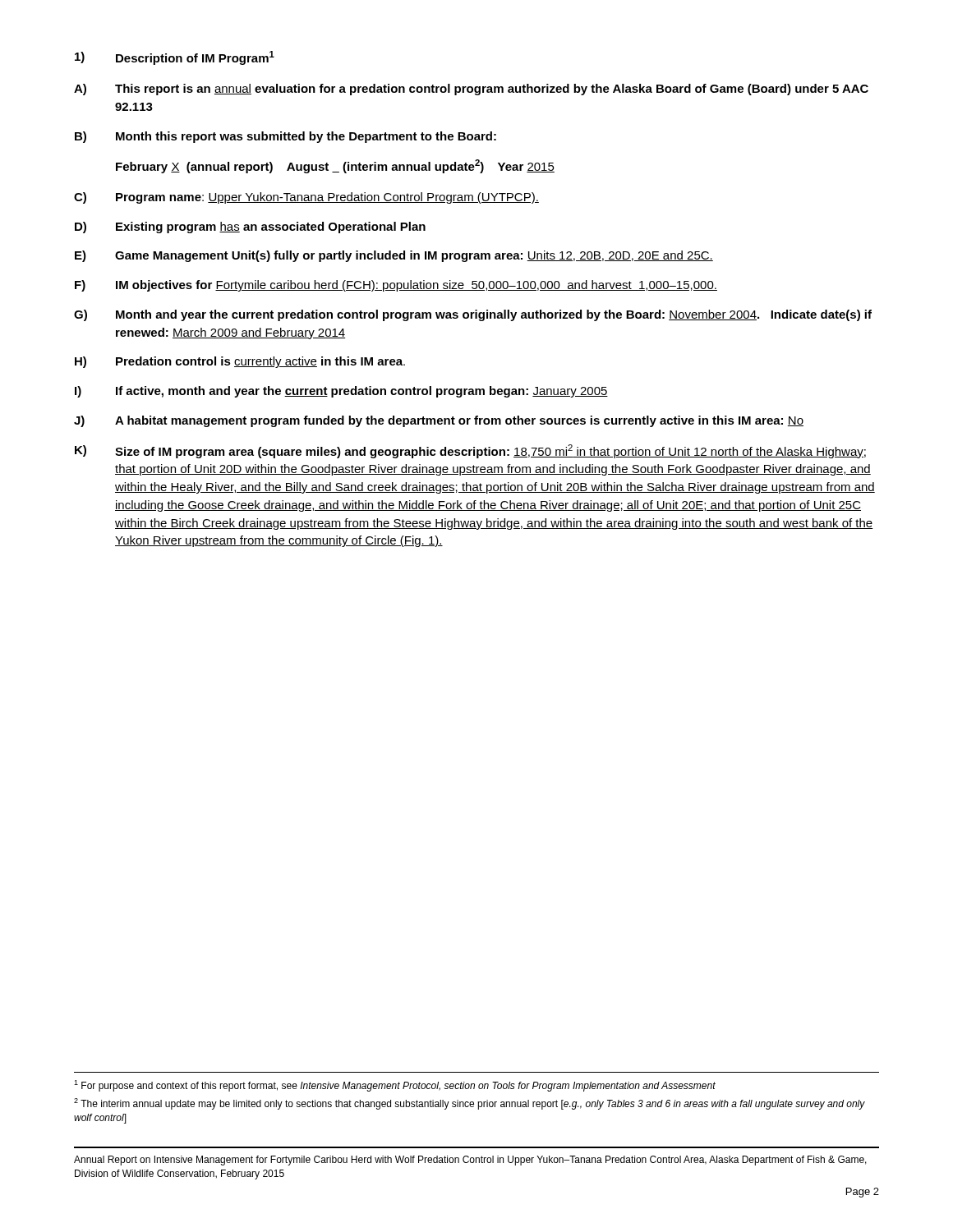Screen dimensions: 1232x953
Task: Select the list item containing "E) Game Management Unit(s) fully or partly included"
Action: coord(476,256)
